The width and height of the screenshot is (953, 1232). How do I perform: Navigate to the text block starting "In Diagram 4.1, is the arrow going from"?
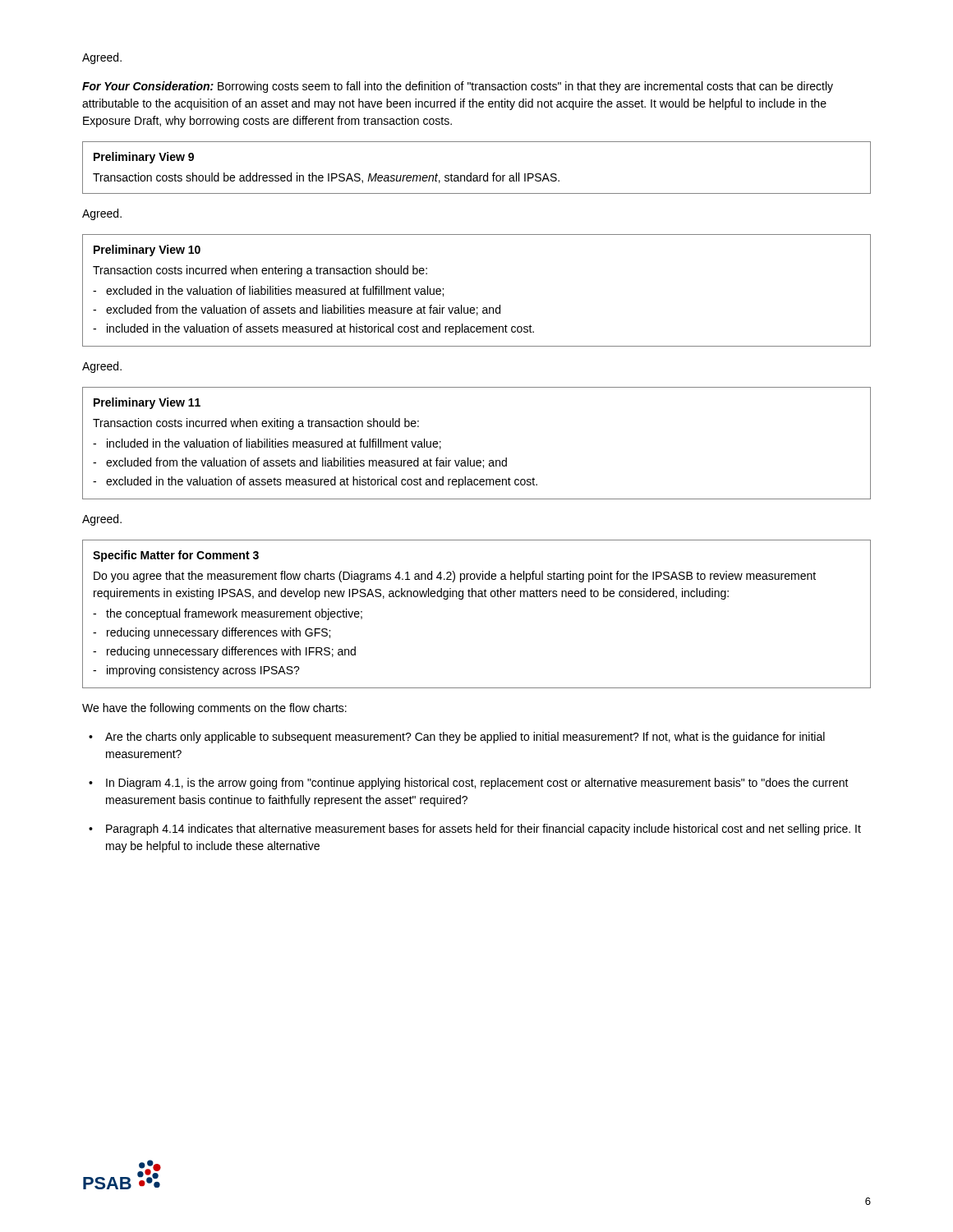point(477,791)
